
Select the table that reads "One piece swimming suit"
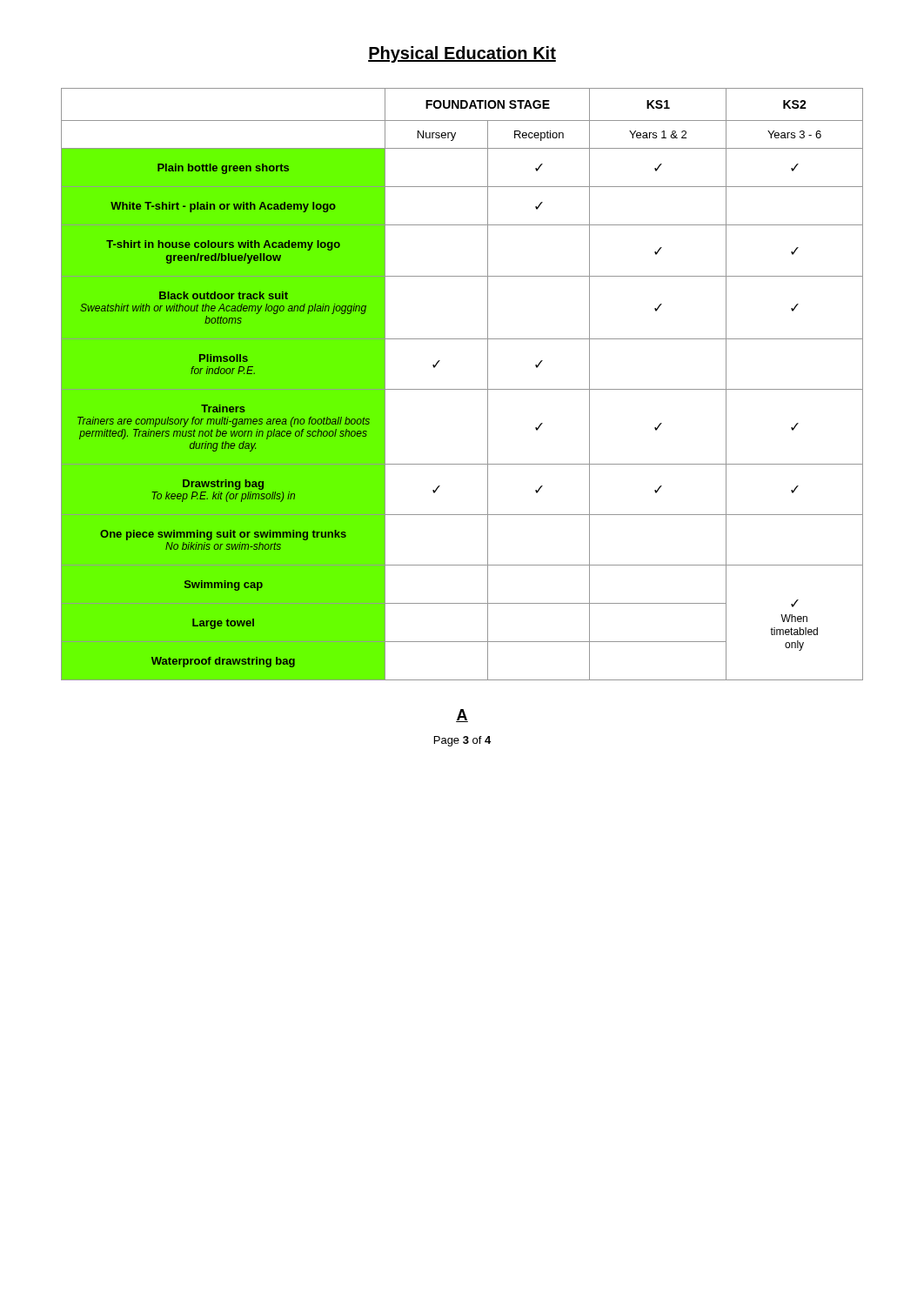point(462,384)
